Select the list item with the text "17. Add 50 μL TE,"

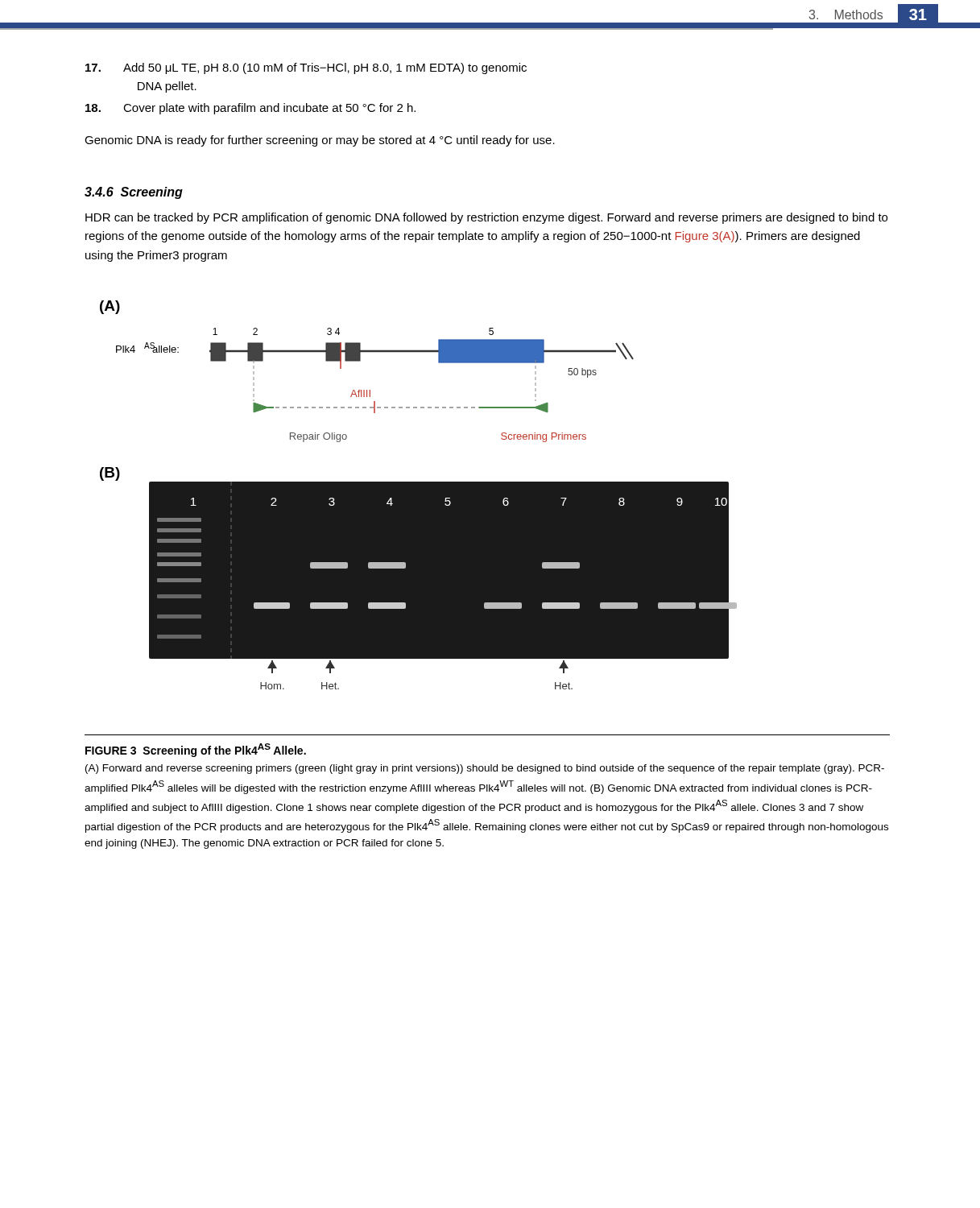(306, 77)
